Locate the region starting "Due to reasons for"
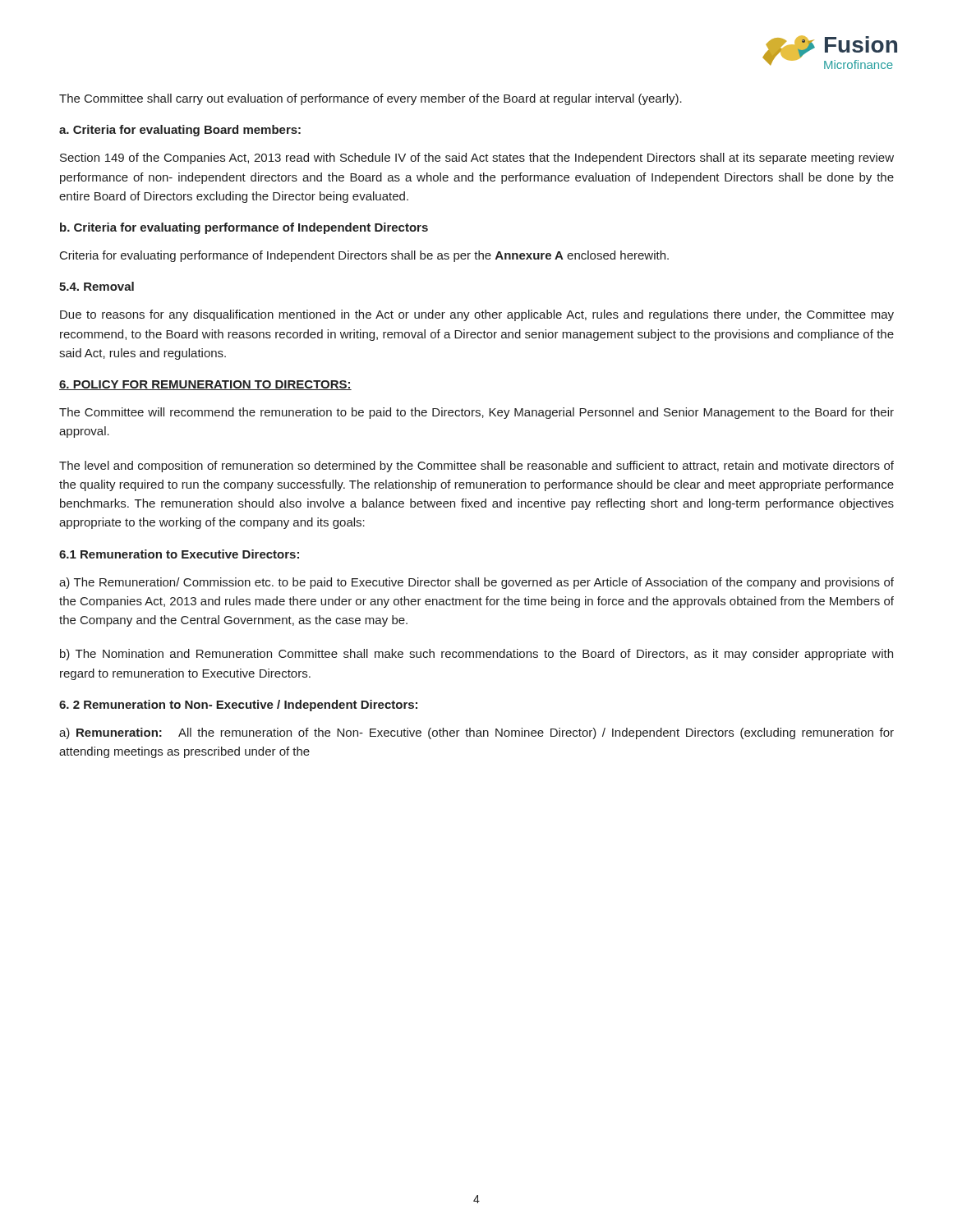The width and height of the screenshot is (953, 1232). [x=476, y=333]
